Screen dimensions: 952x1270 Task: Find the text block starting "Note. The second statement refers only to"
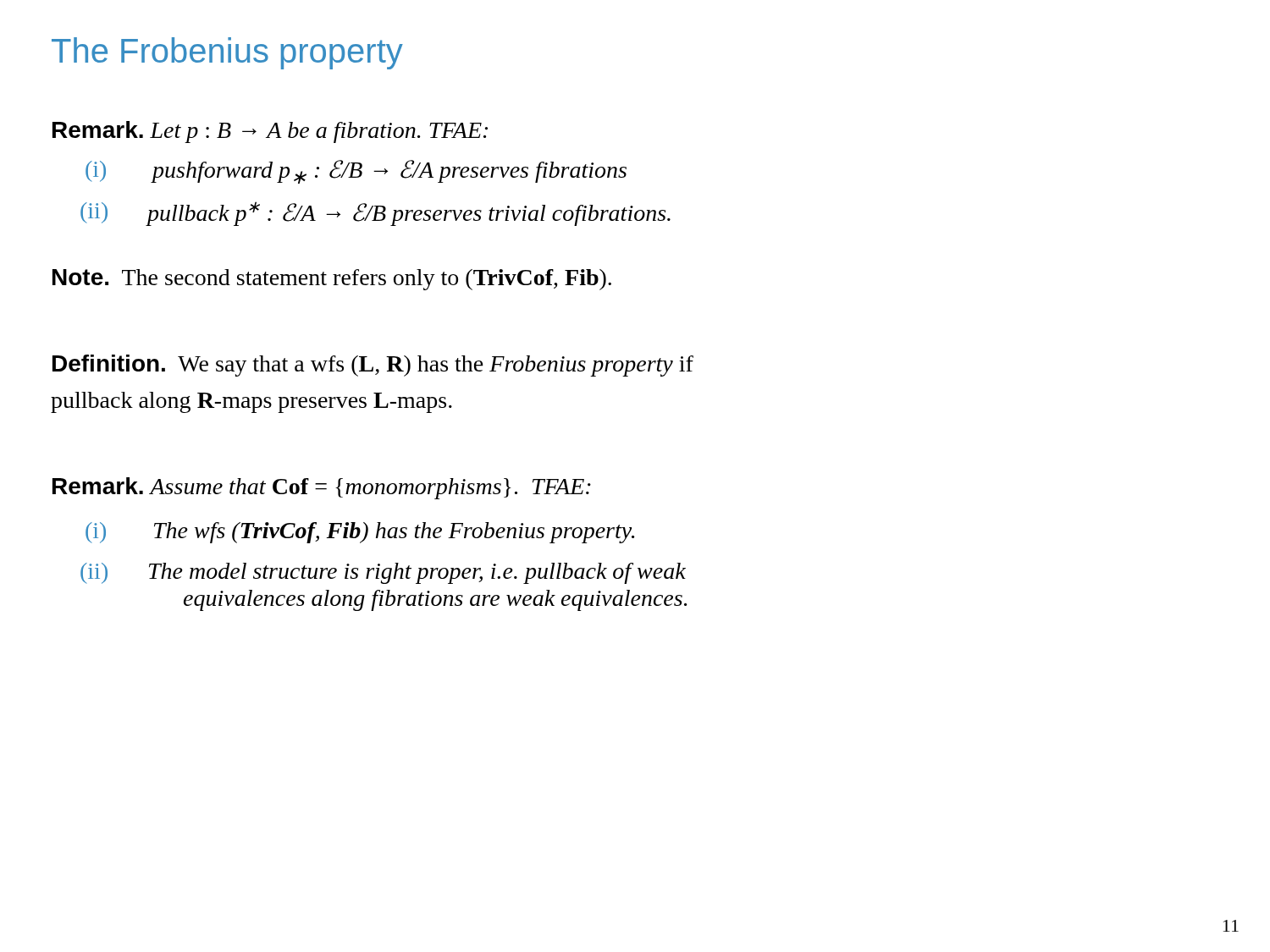coord(332,277)
